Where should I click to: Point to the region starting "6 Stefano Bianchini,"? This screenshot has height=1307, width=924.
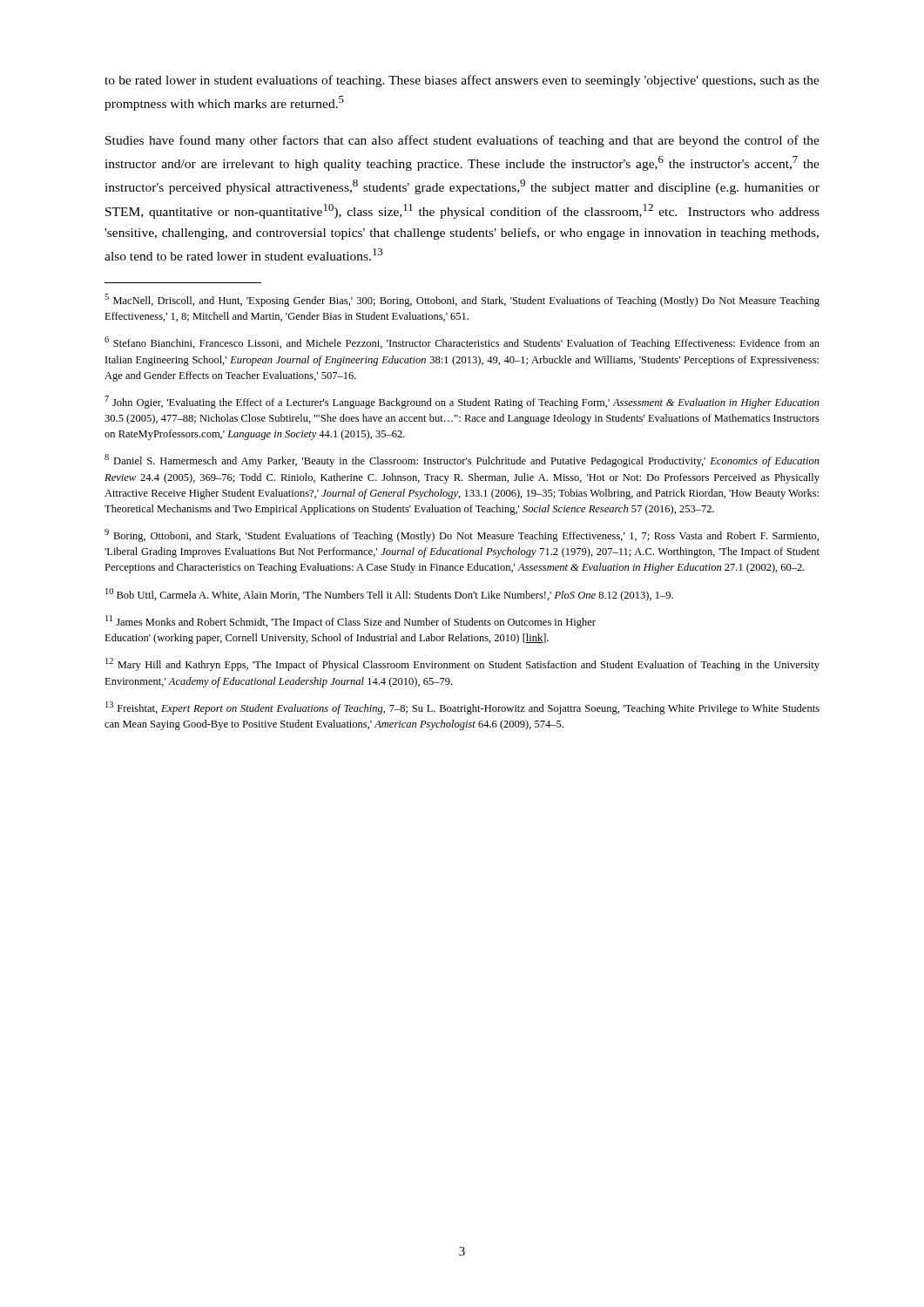click(462, 358)
